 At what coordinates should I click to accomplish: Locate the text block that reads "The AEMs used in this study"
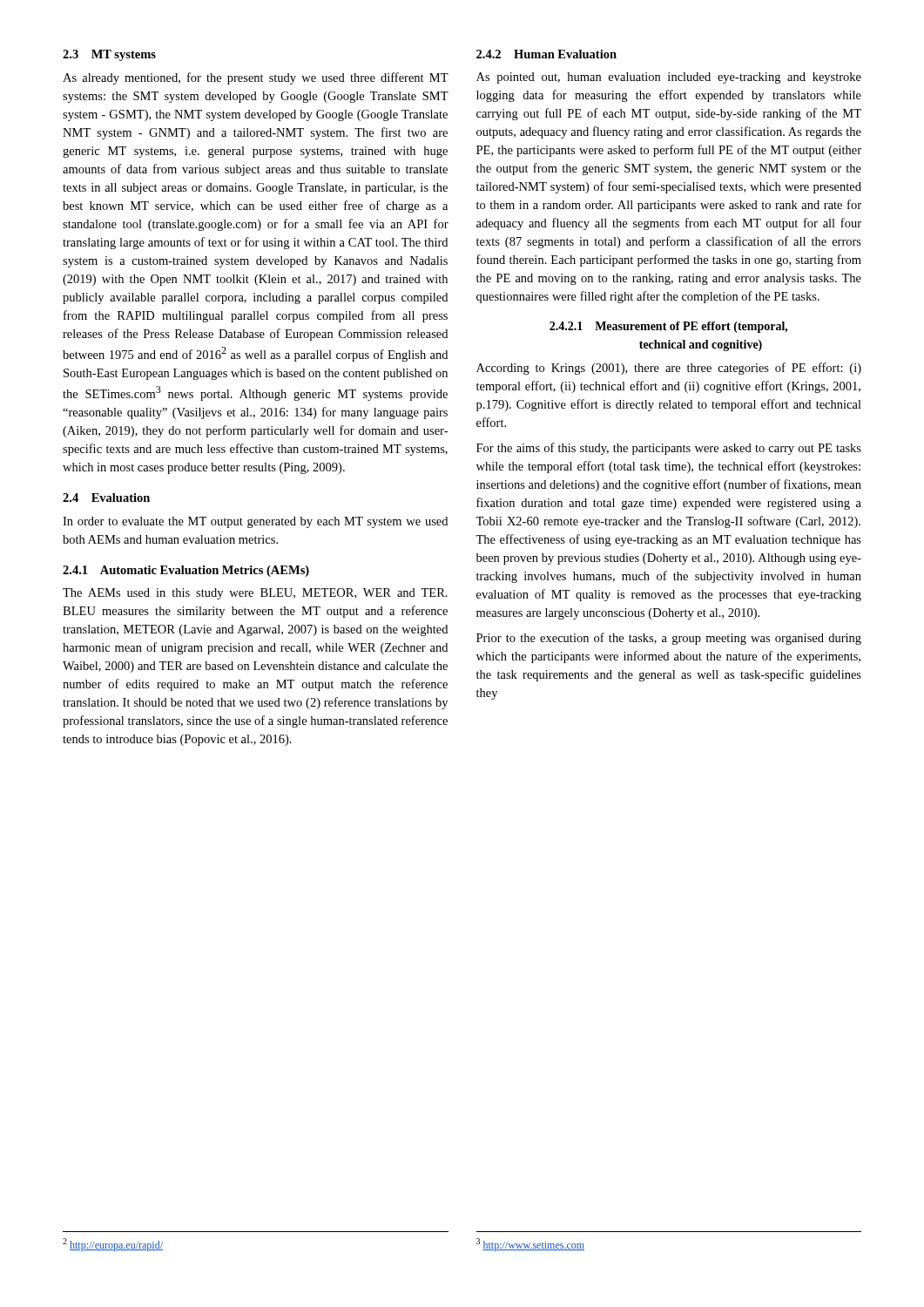coord(255,666)
